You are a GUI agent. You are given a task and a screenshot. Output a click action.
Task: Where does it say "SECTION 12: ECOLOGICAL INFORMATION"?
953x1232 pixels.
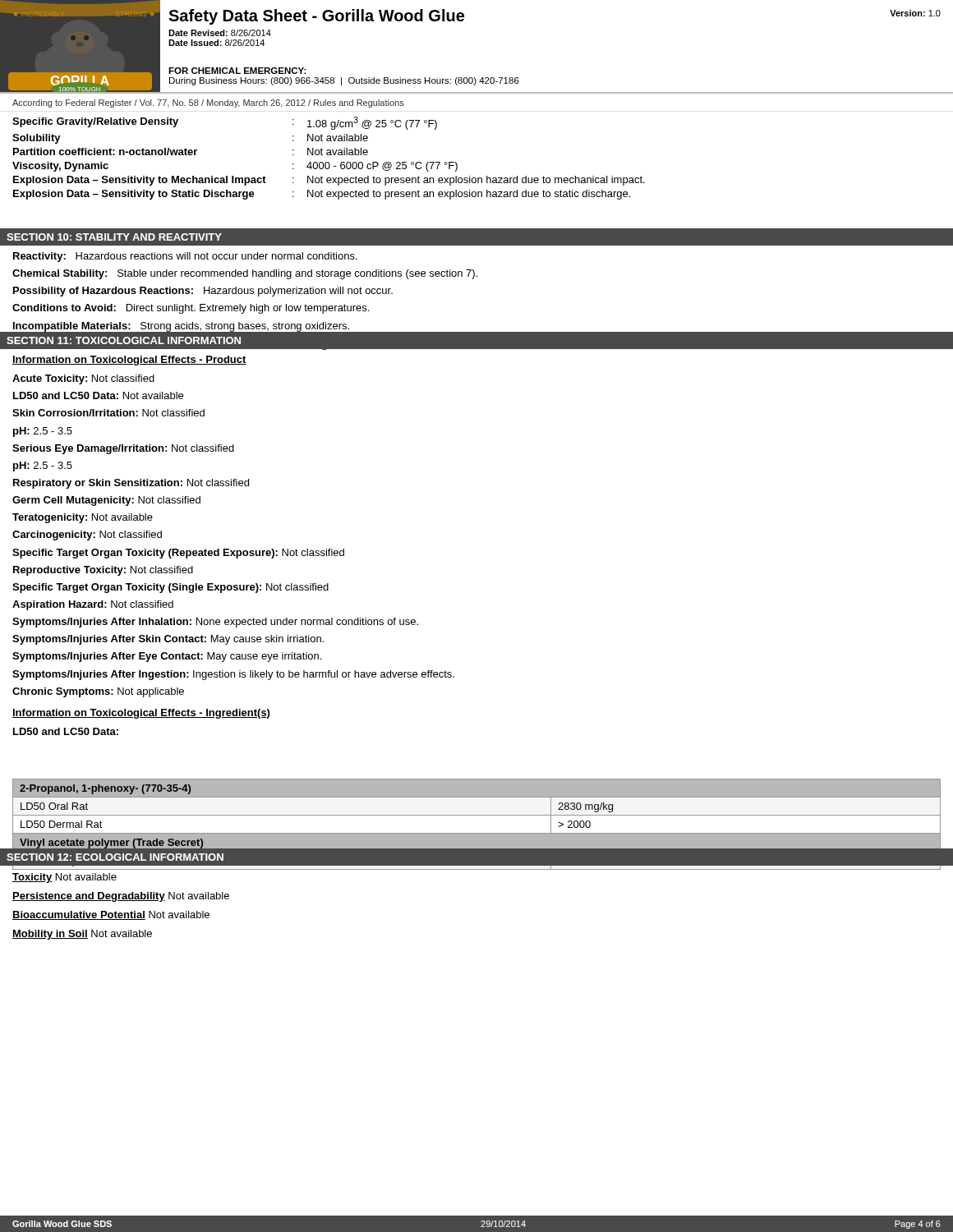coord(115,857)
